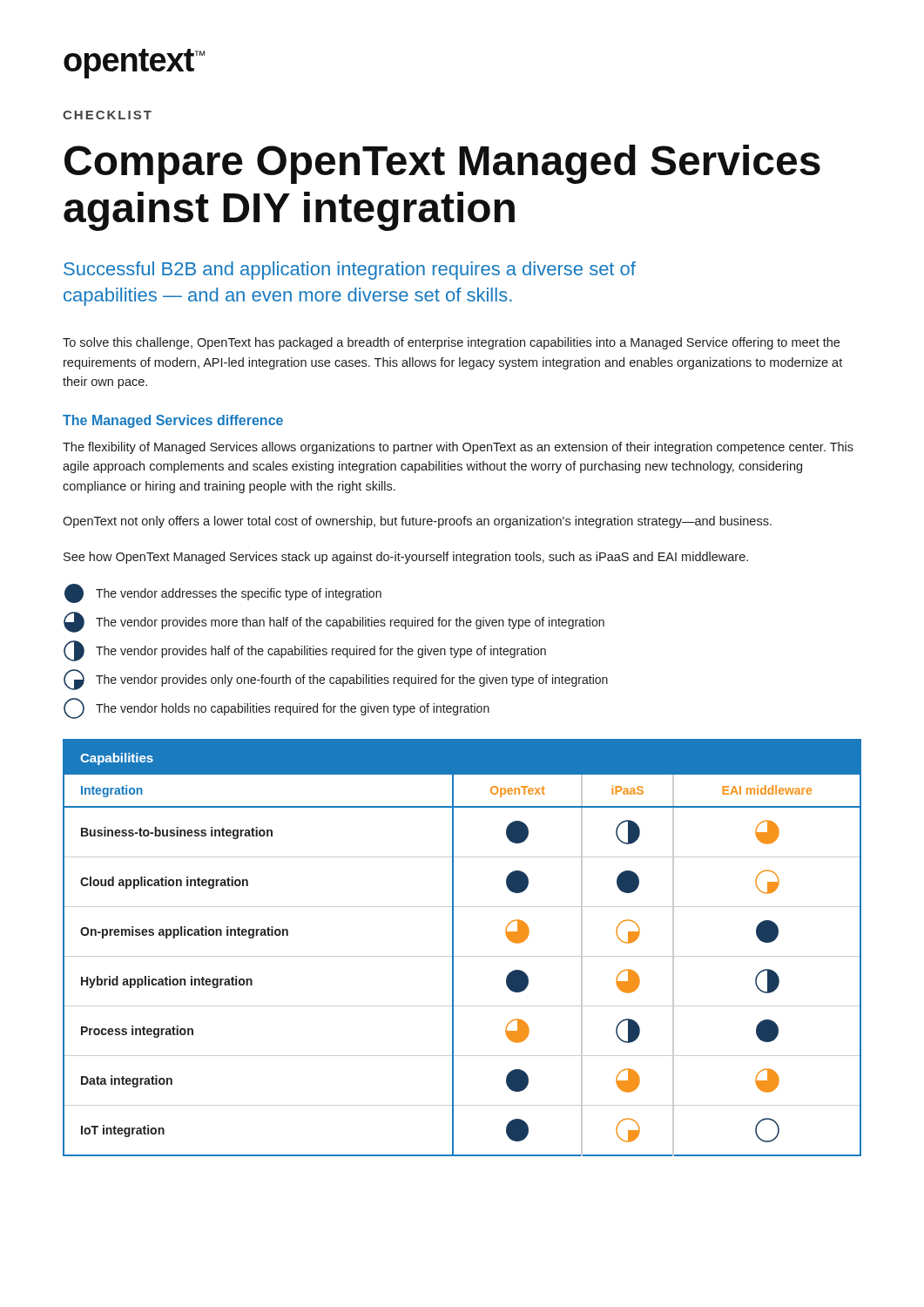Click on the list item that says "The vendor provides only one-fourth of the"
This screenshot has height=1307, width=924.
(335, 680)
